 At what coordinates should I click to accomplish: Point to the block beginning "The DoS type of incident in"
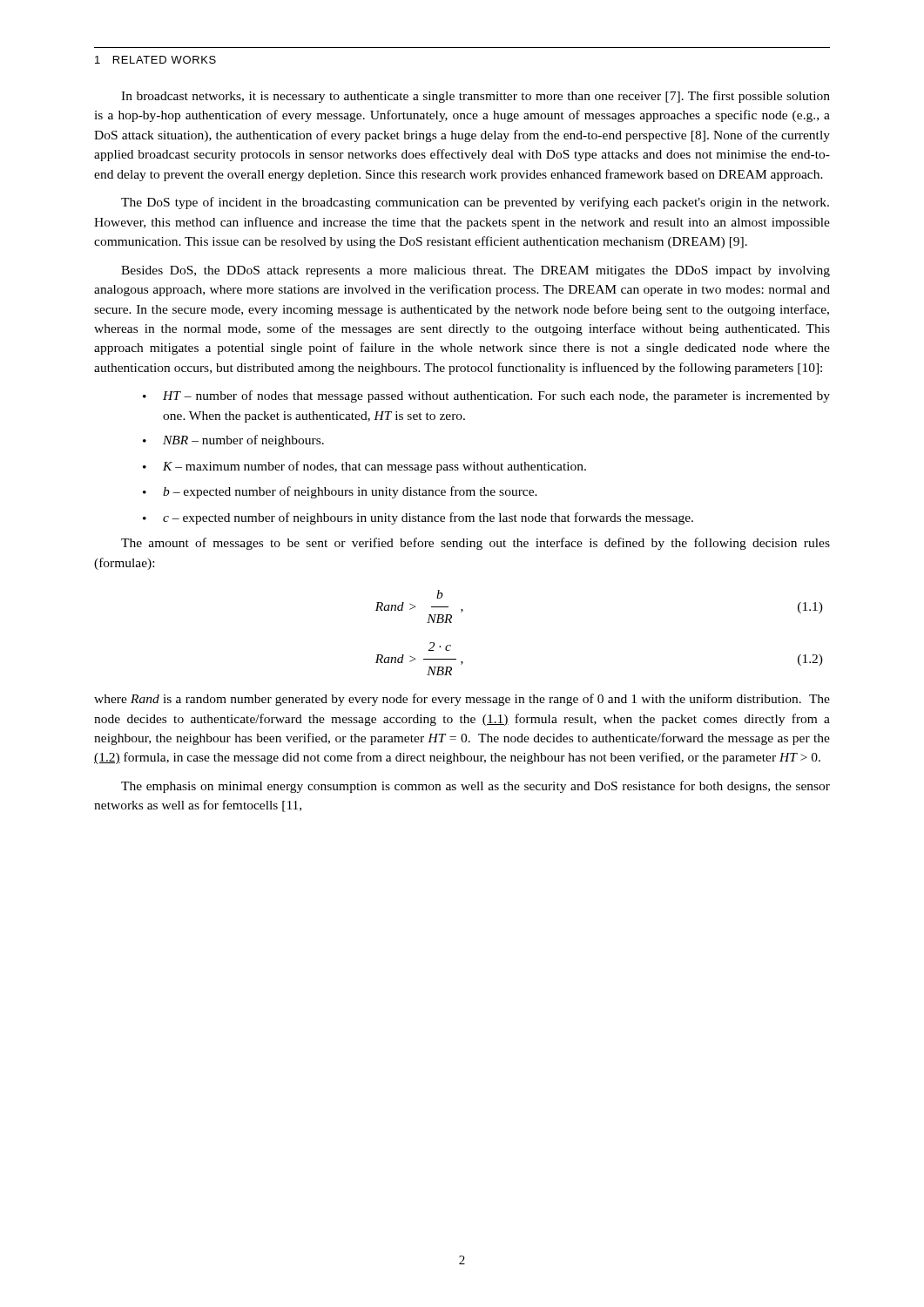(462, 221)
